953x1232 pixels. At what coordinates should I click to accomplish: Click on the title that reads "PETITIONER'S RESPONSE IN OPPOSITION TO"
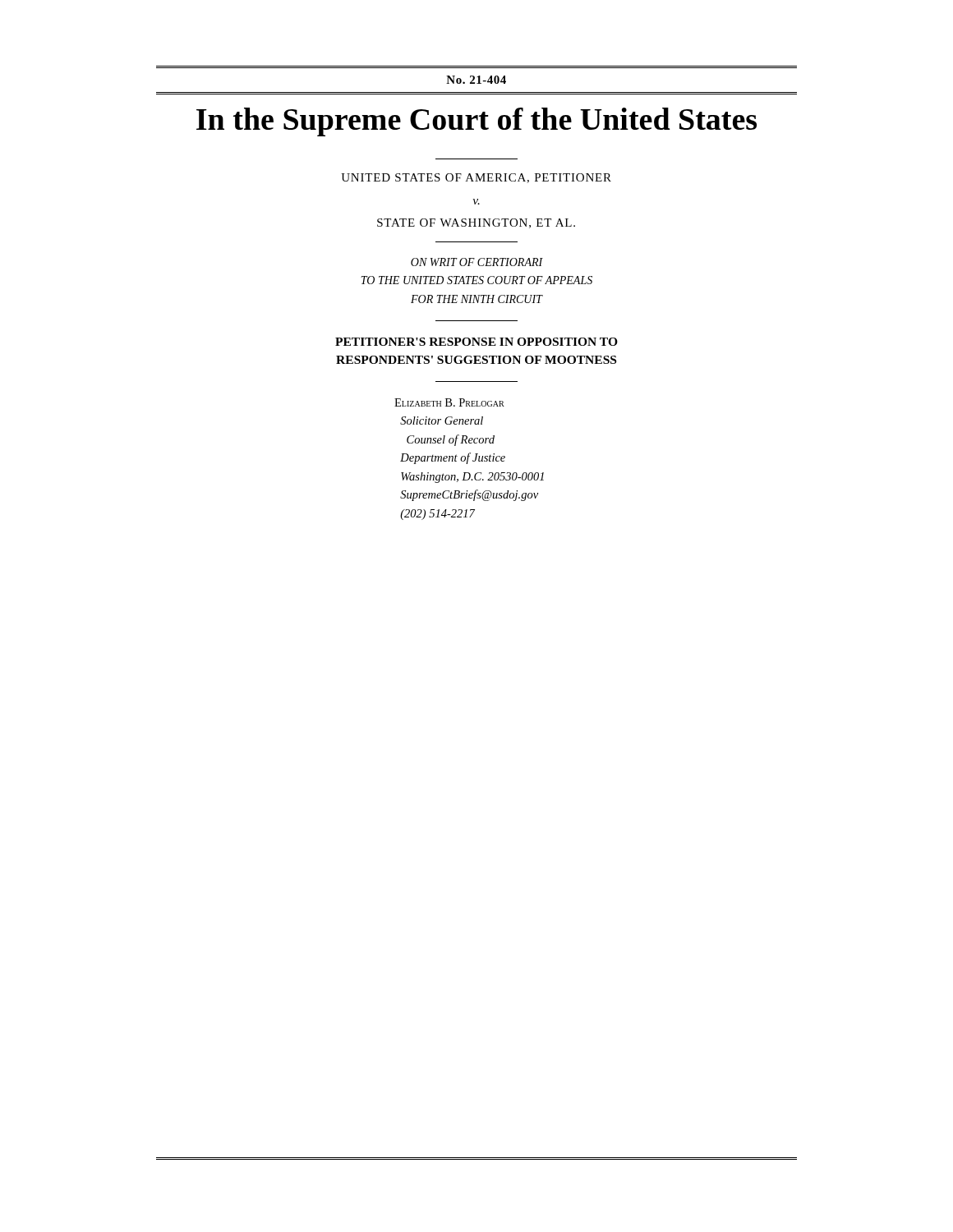click(476, 350)
